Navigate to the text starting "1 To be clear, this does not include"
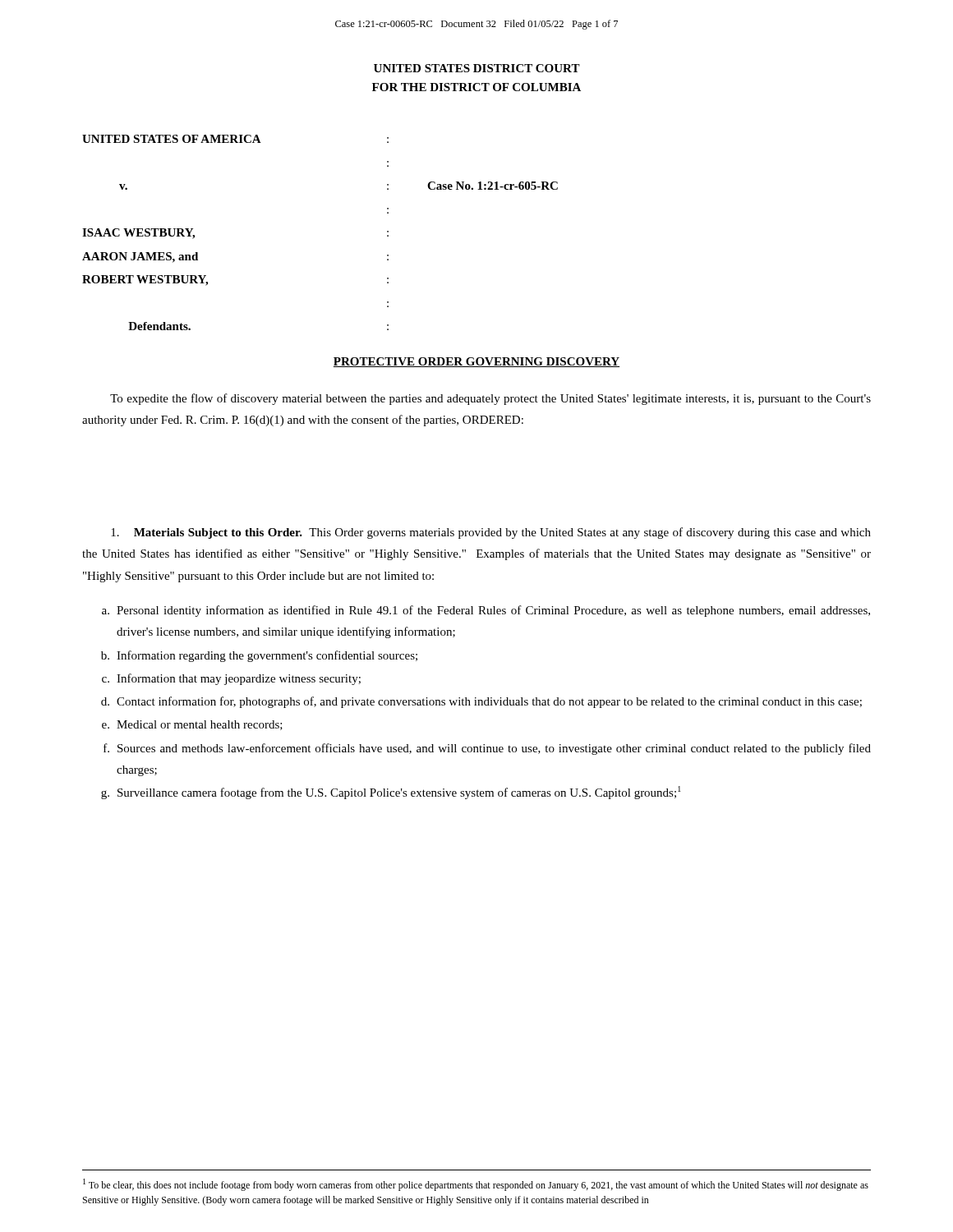The height and width of the screenshot is (1232, 953). click(475, 1191)
